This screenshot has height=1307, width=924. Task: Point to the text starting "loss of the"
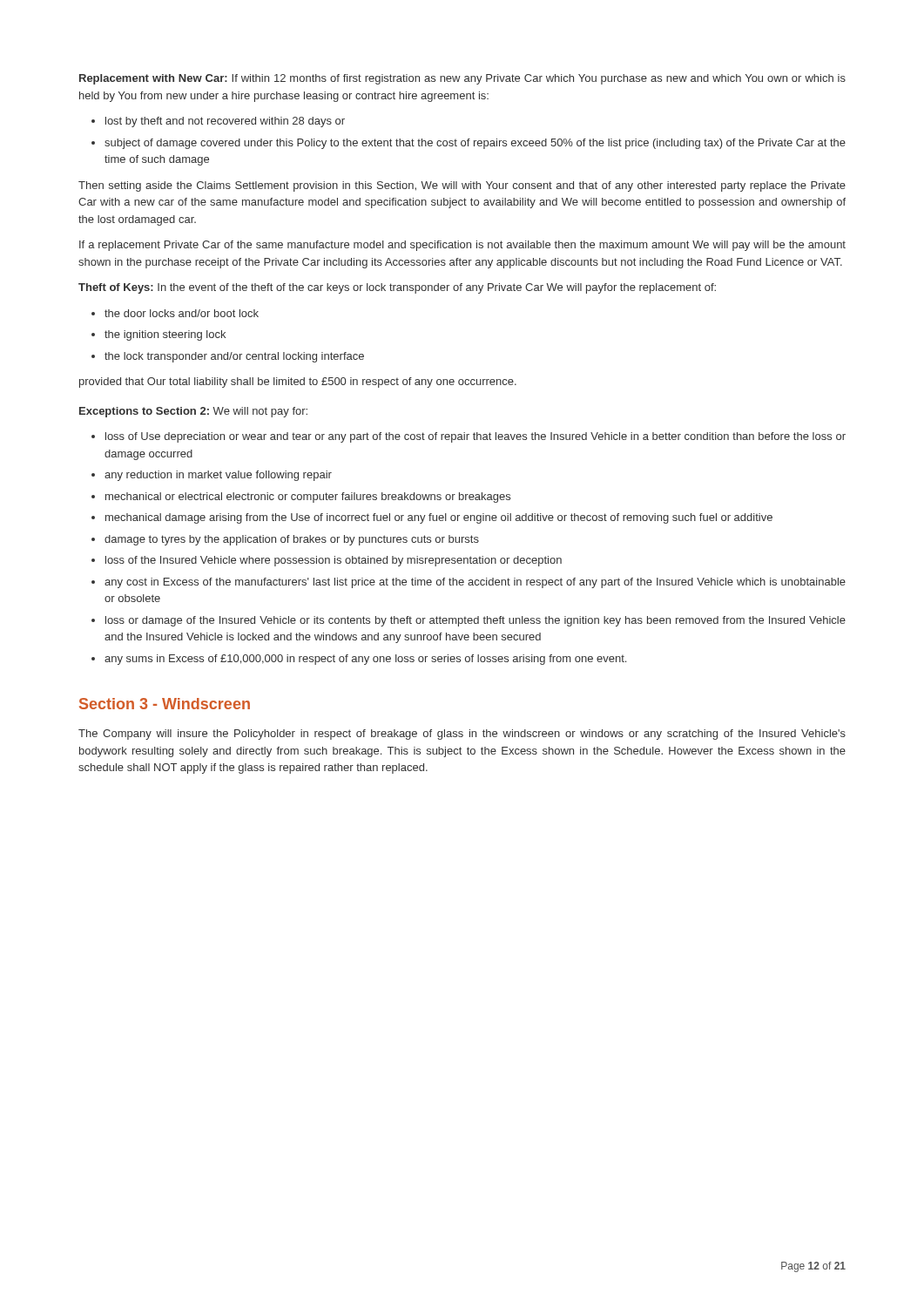[333, 560]
